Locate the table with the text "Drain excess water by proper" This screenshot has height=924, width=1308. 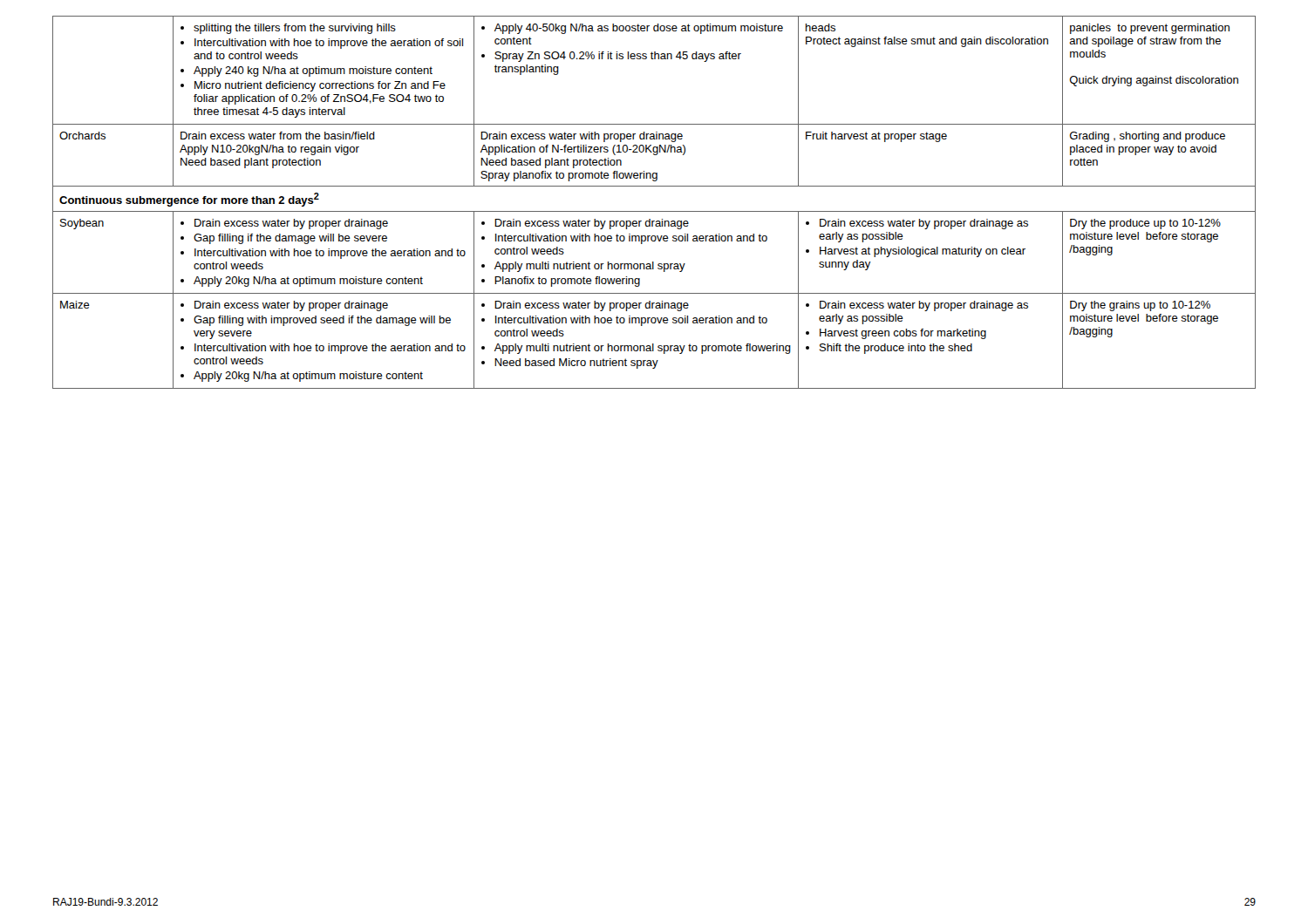tap(654, 202)
